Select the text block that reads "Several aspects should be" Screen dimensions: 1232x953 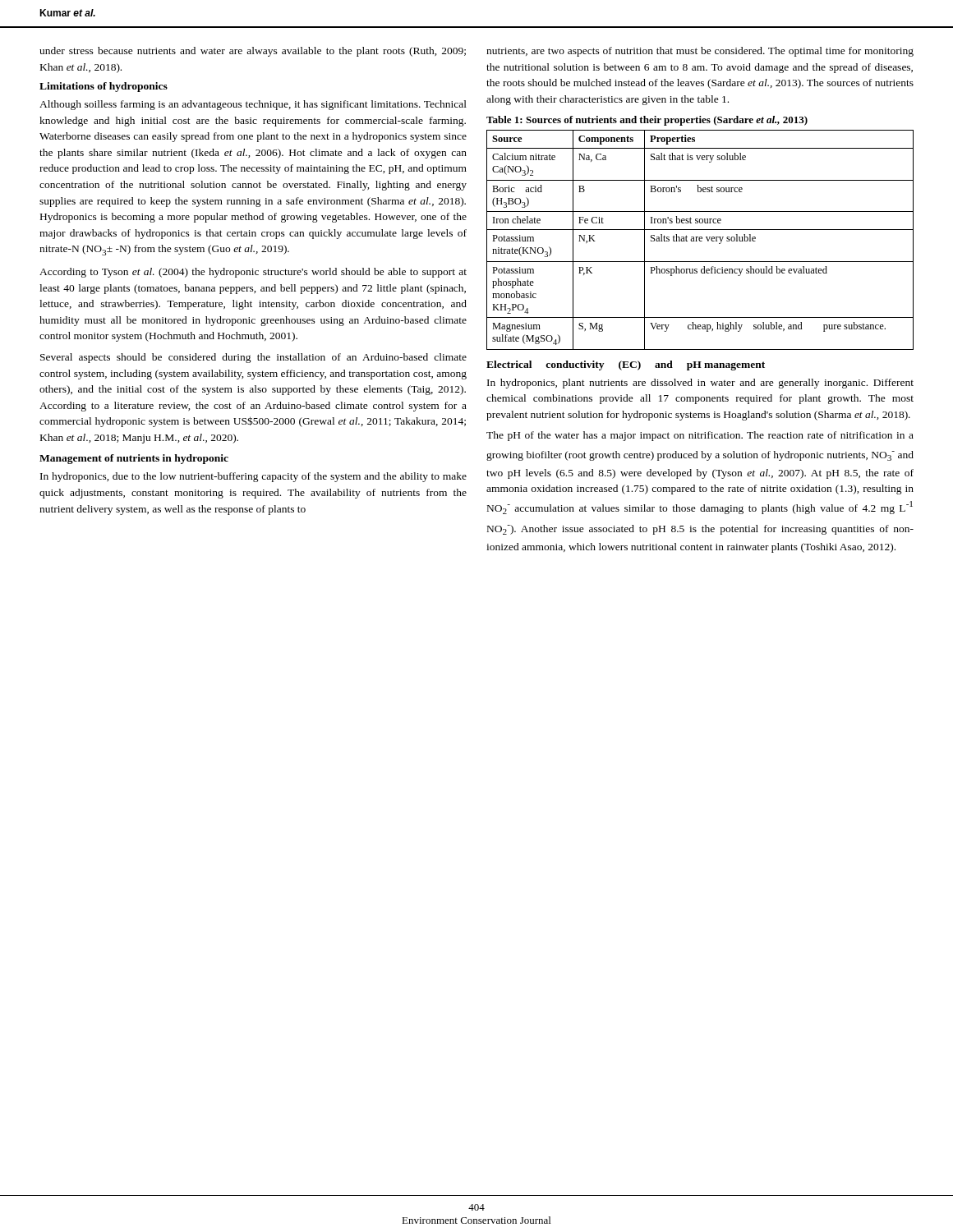[253, 397]
